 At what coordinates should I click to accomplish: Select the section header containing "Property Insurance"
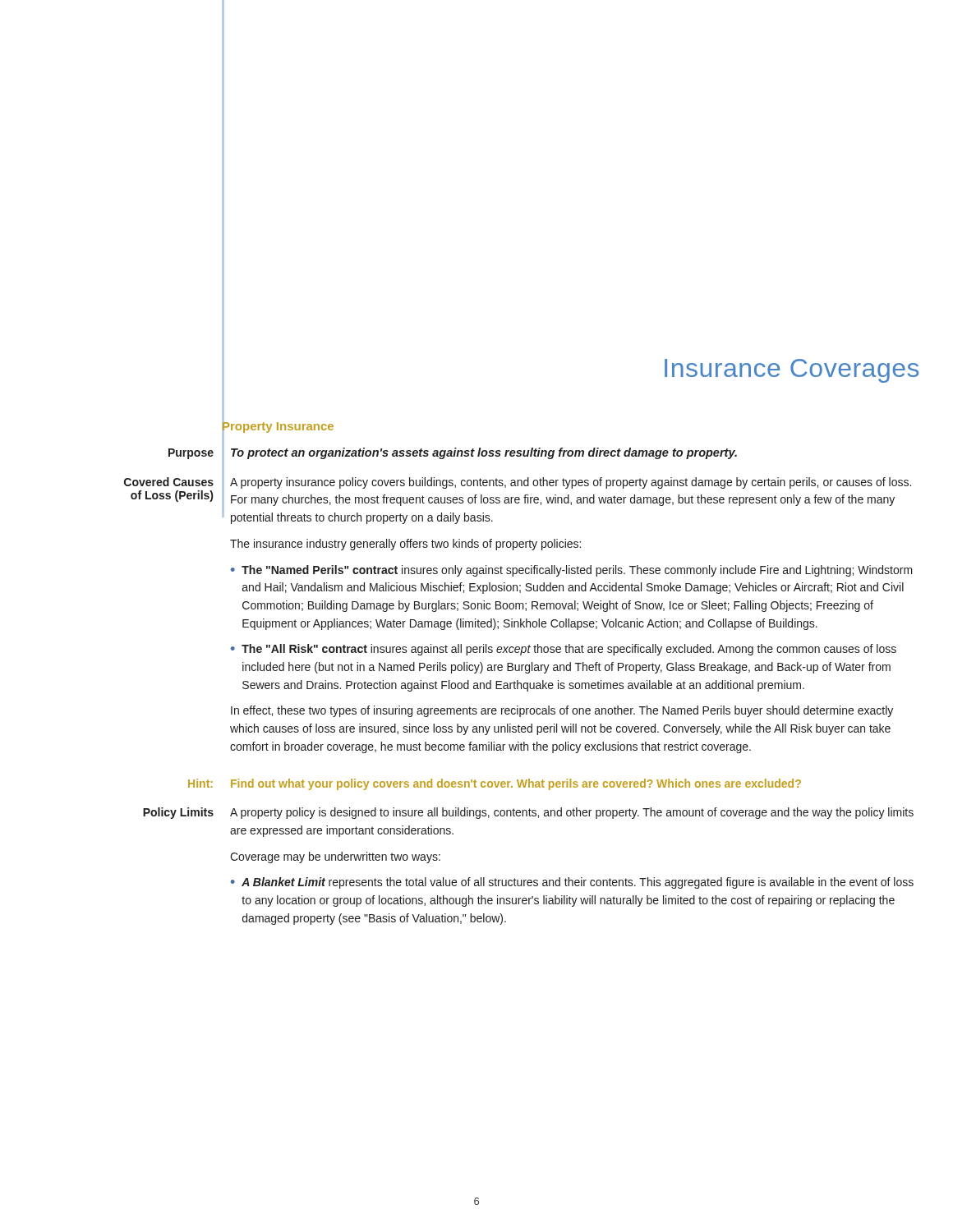pos(278,426)
